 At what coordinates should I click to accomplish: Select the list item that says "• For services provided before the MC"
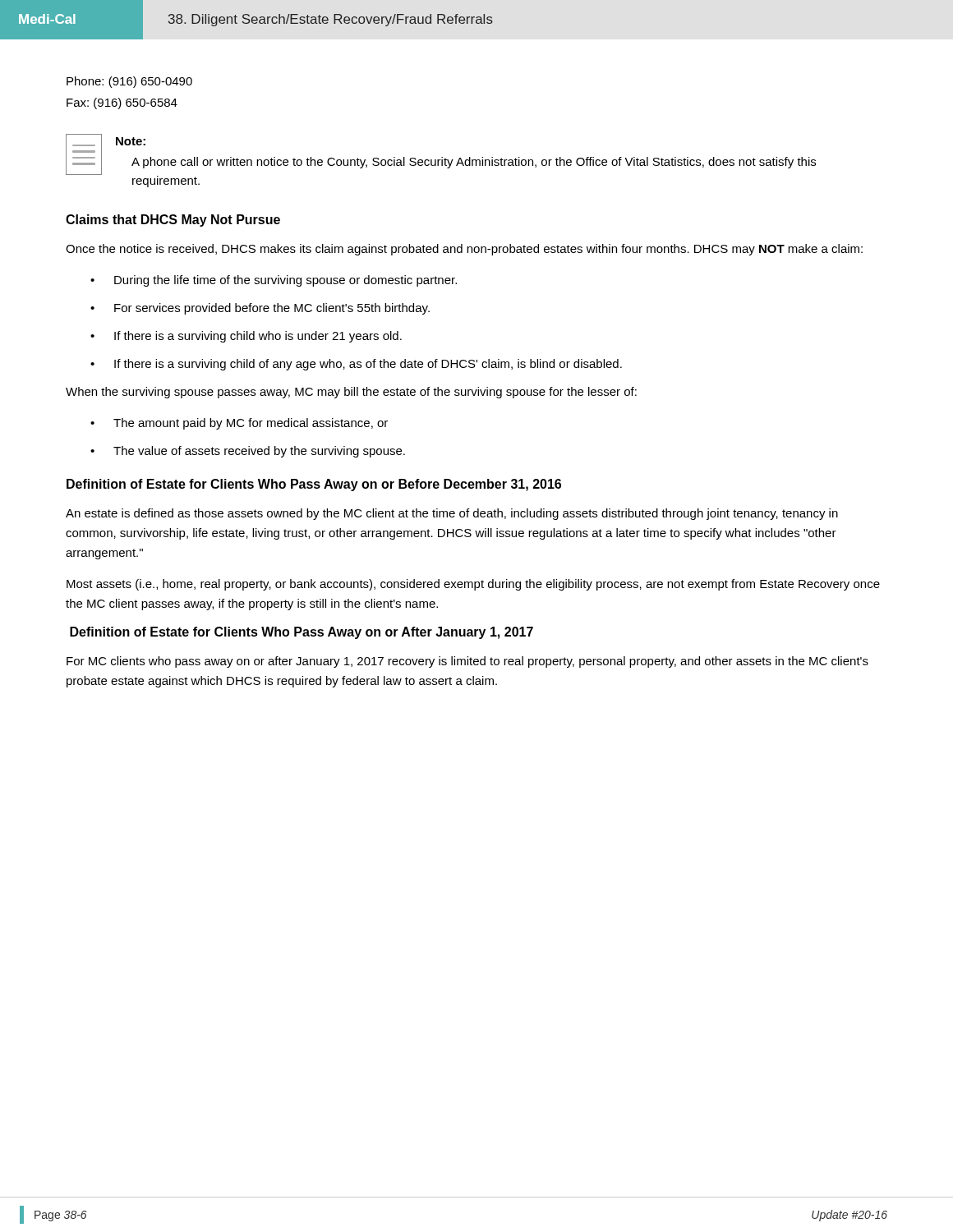260,309
